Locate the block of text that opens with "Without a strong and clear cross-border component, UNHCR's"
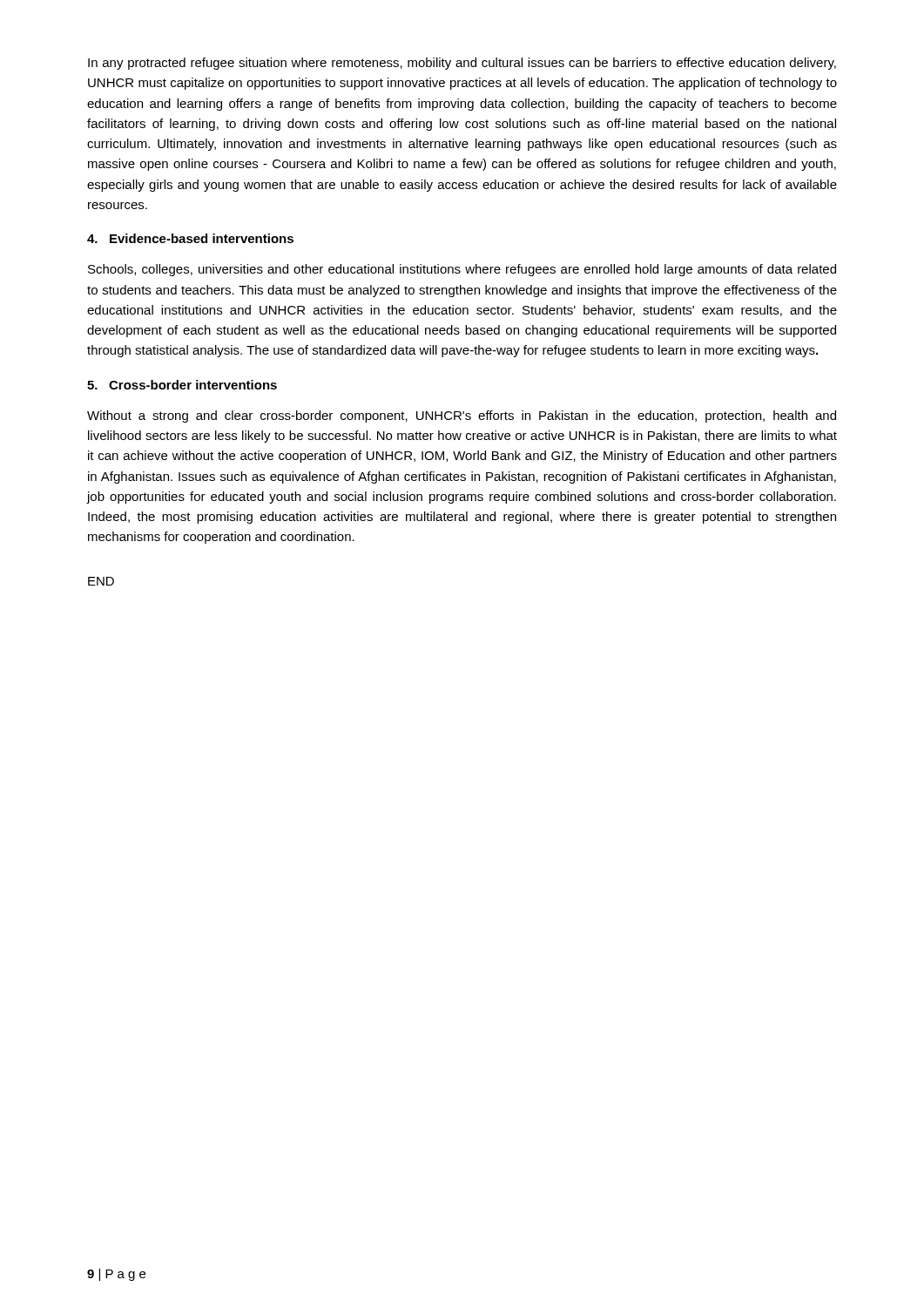 [x=462, y=476]
